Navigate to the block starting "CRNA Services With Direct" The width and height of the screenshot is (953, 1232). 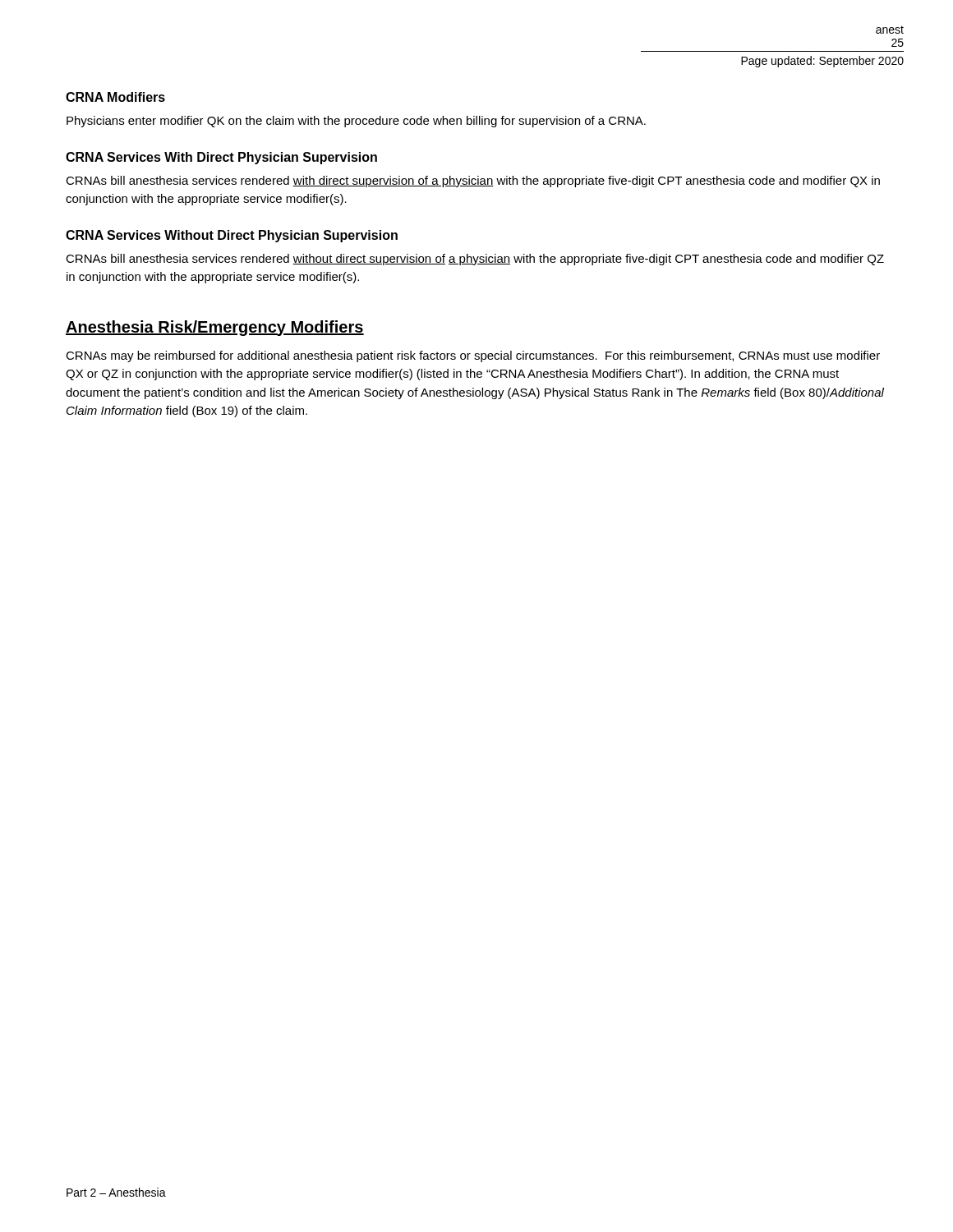(x=222, y=157)
